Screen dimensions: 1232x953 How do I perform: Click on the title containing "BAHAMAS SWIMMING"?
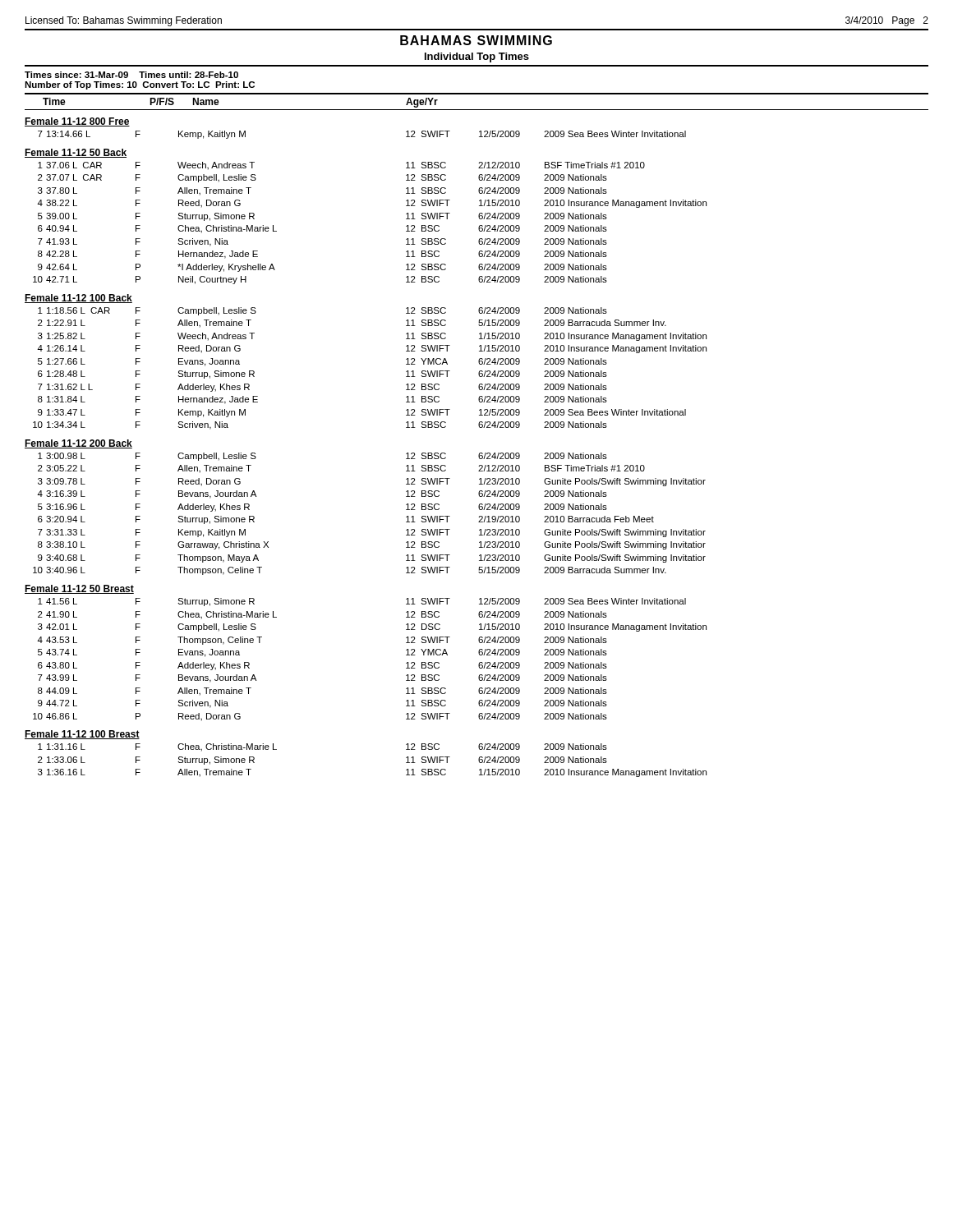click(476, 41)
